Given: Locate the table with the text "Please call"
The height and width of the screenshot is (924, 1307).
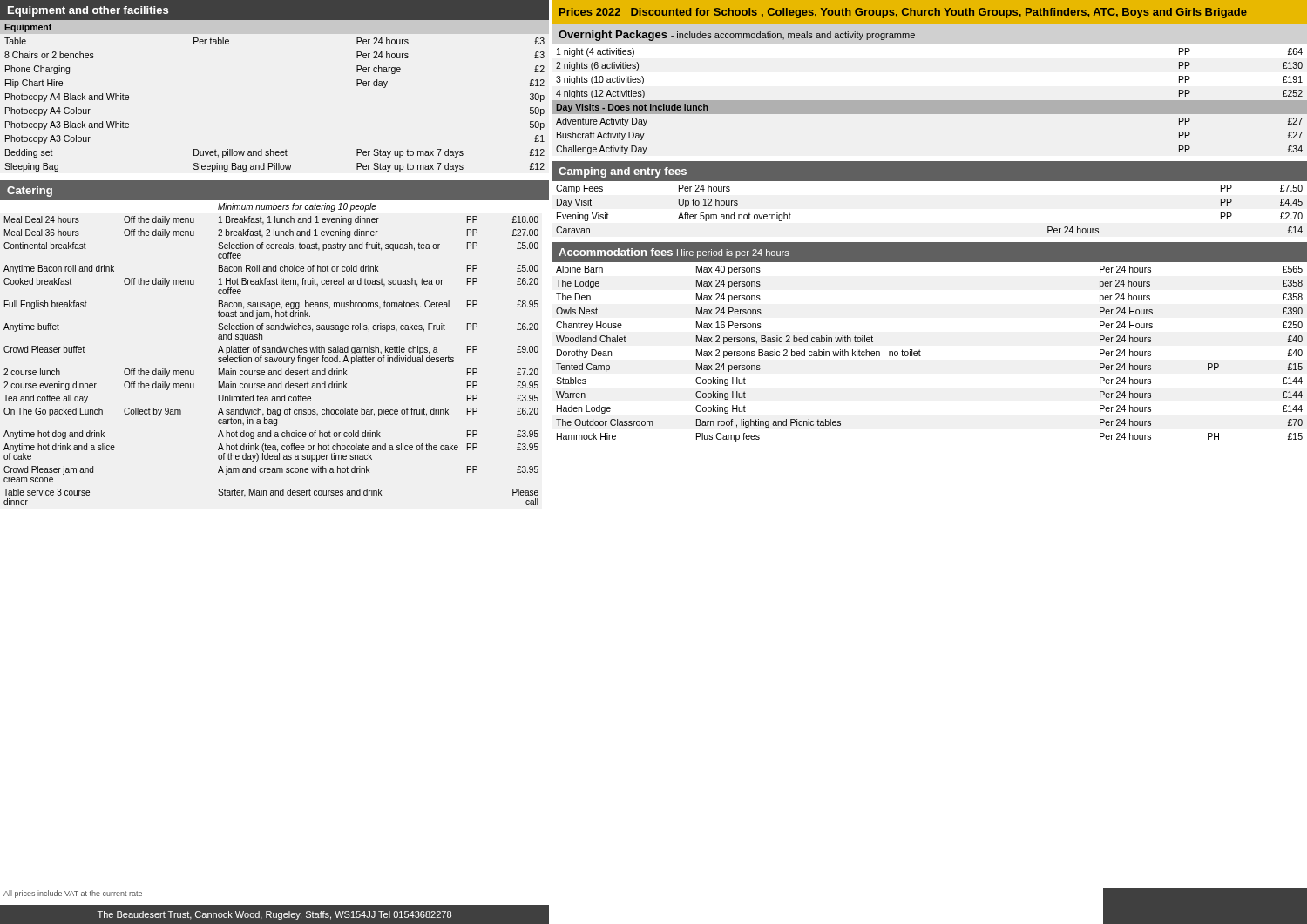Looking at the screenshot, I should (274, 354).
